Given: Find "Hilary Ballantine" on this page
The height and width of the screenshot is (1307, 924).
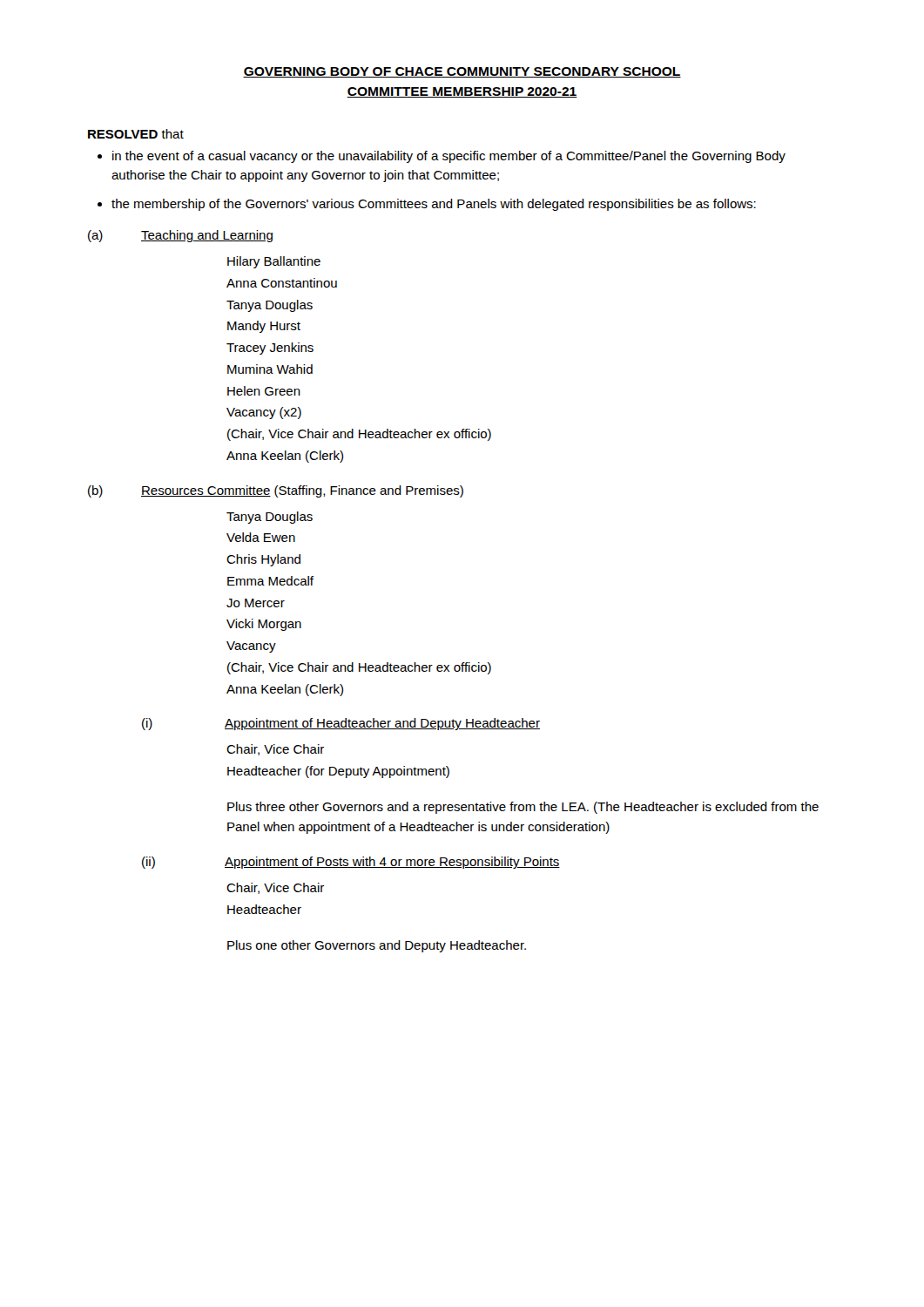Looking at the screenshot, I should point(274,261).
